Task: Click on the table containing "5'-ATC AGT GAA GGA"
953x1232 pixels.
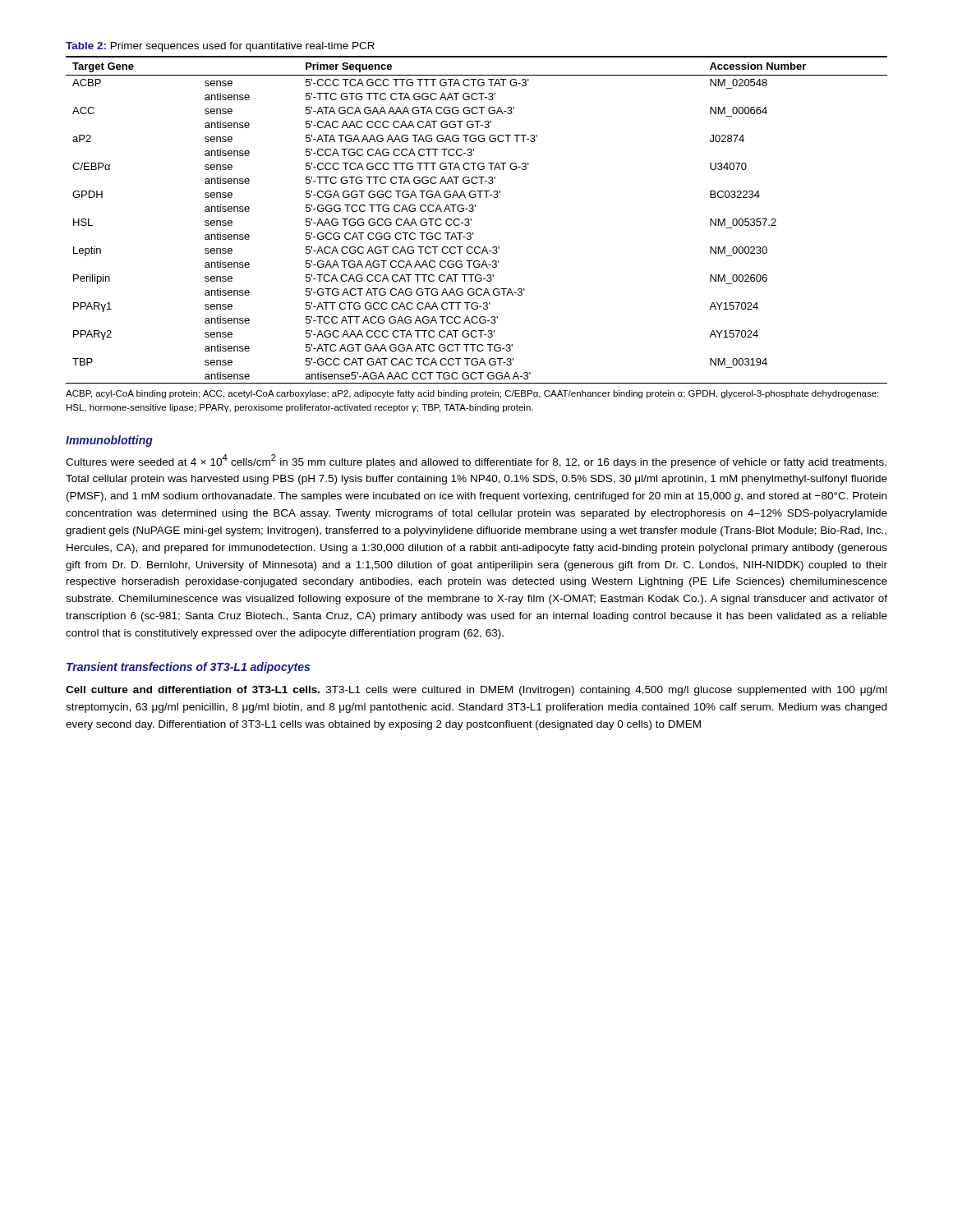Action: [x=476, y=220]
